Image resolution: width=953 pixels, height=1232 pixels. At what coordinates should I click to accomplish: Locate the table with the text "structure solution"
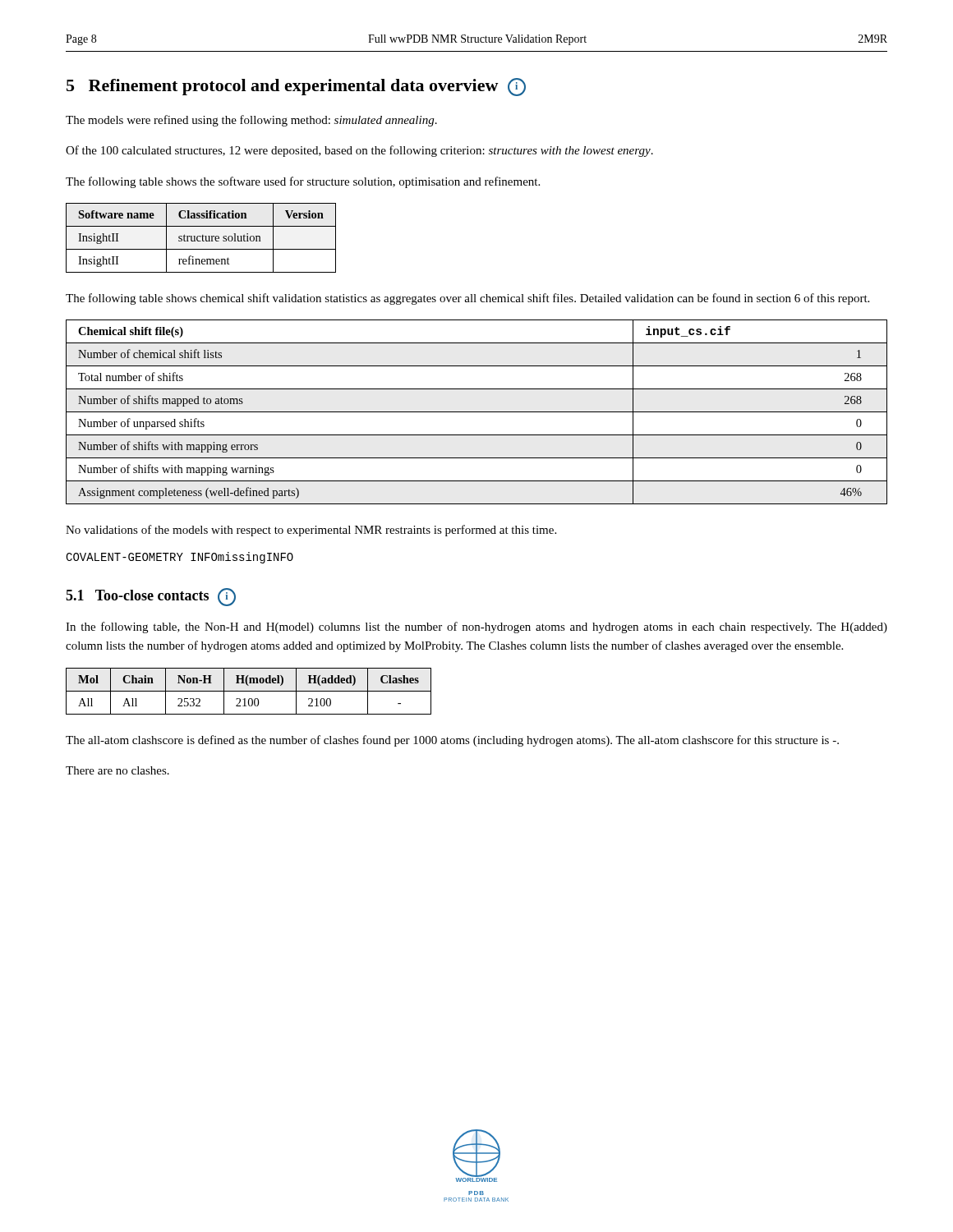click(476, 238)
